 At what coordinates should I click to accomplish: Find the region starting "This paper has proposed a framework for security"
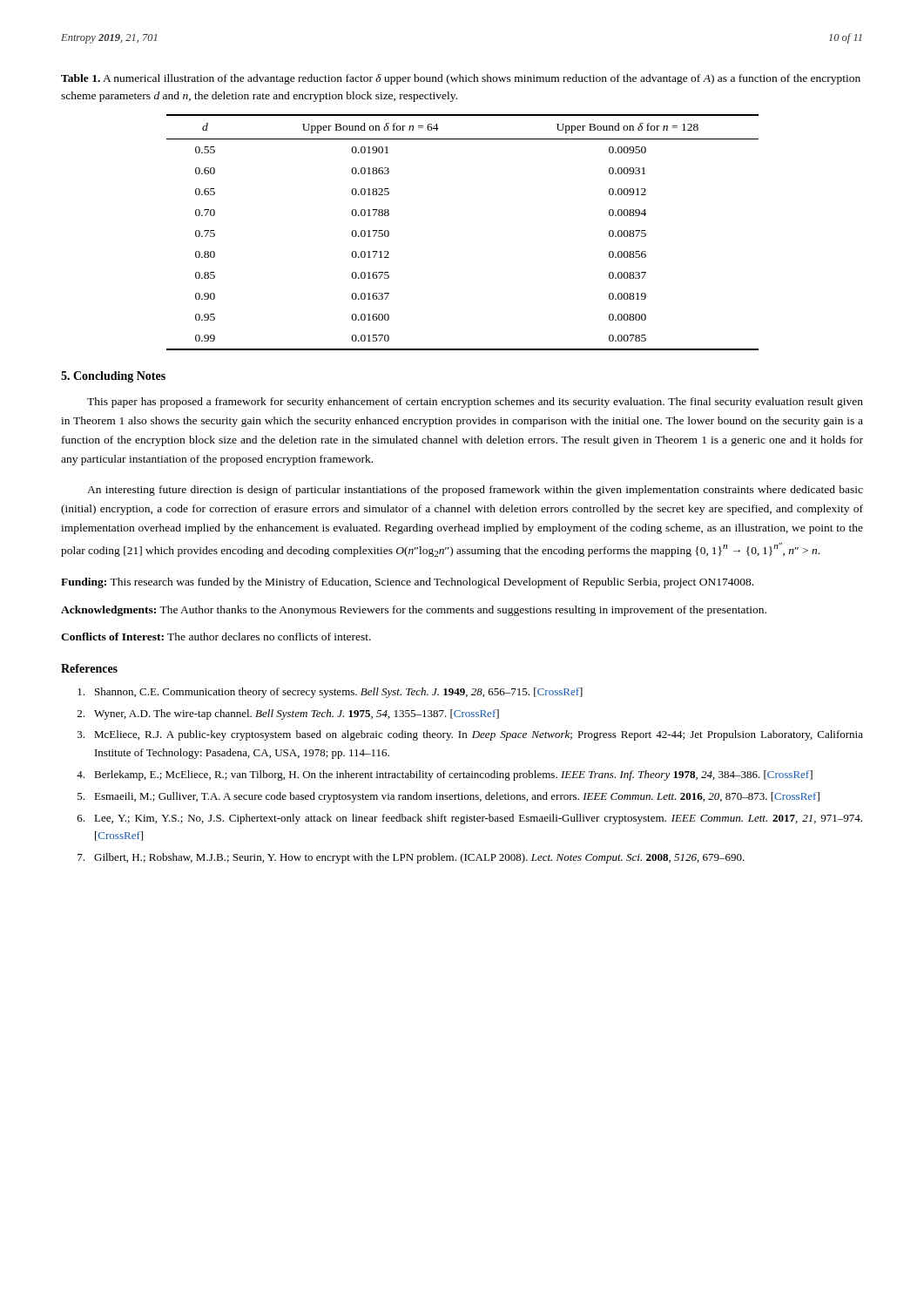(x=462, y=430)
